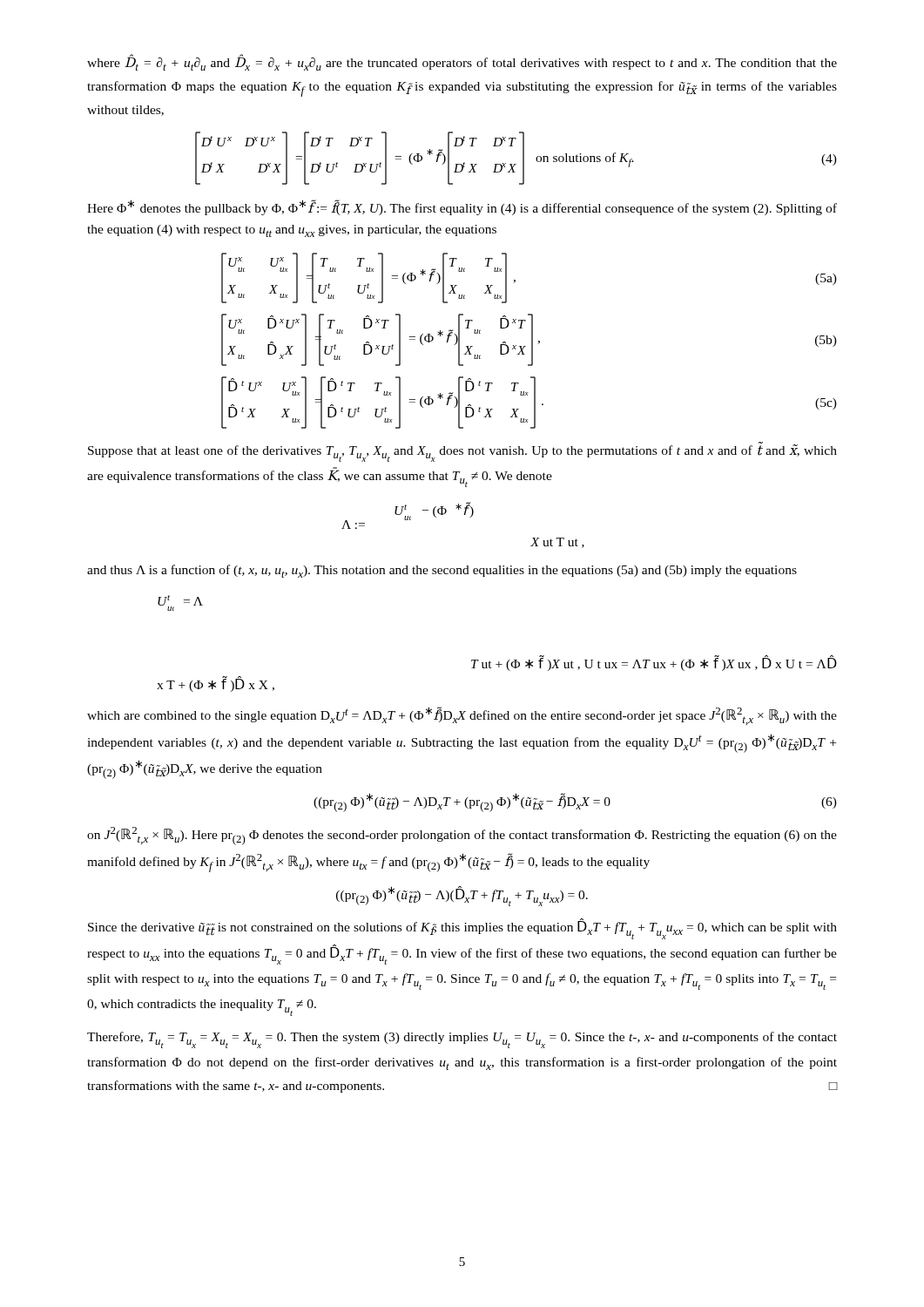
Task: Click on the block starting "U x ut D̂ x"
Action: pyautogui.click(x=528, y=339)
